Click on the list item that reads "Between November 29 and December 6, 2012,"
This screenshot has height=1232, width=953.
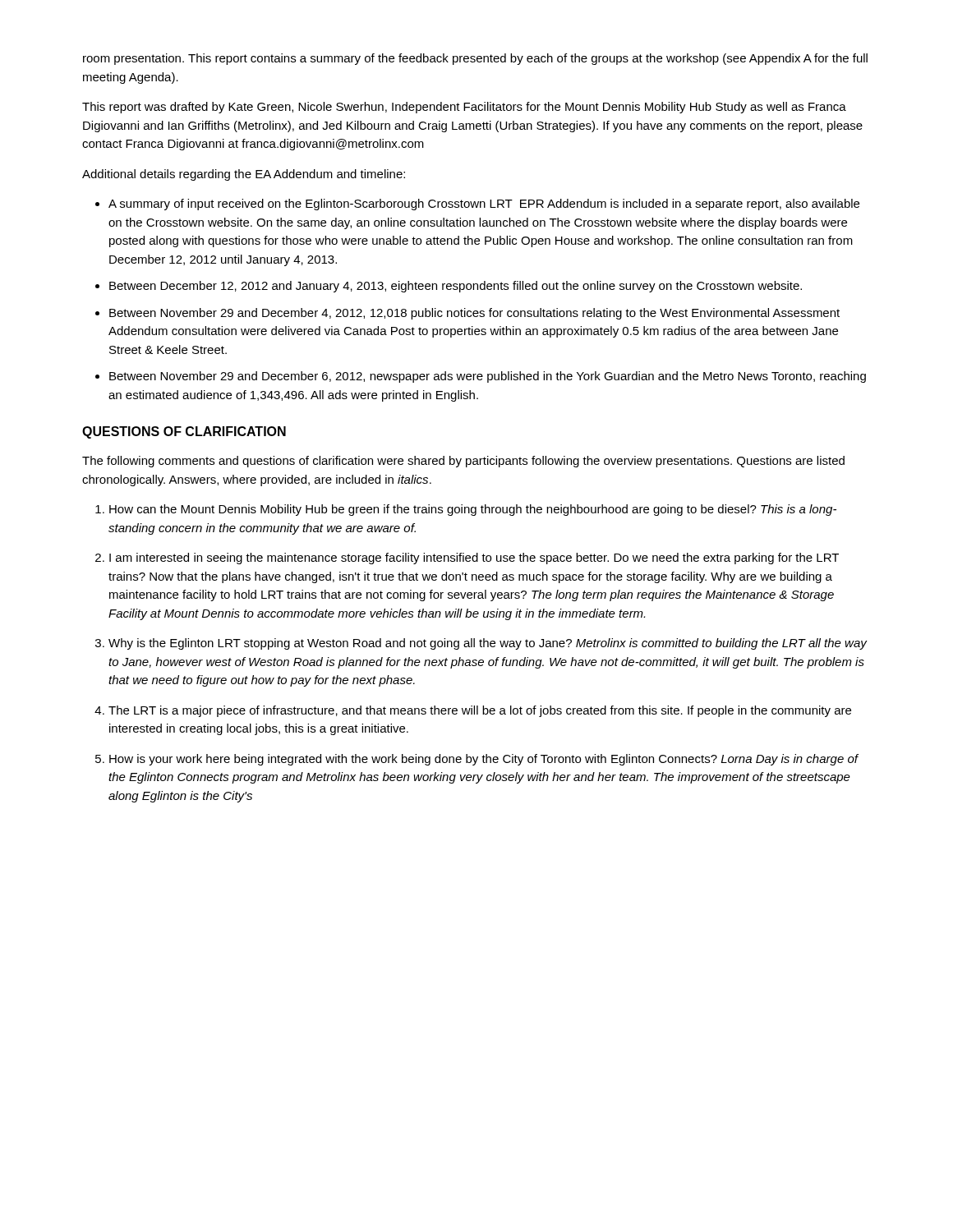490,386
